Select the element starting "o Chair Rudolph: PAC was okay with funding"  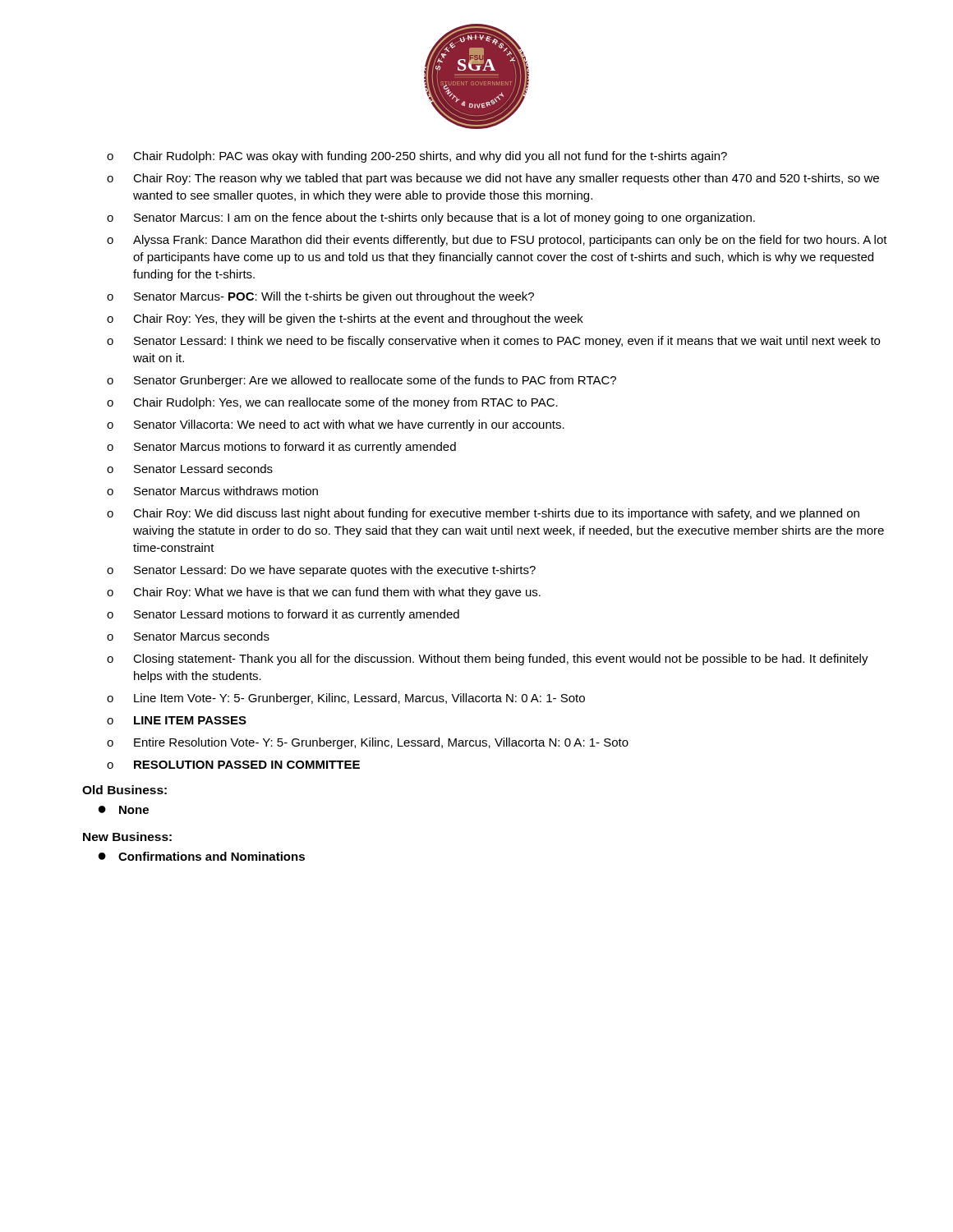(497, 156)
